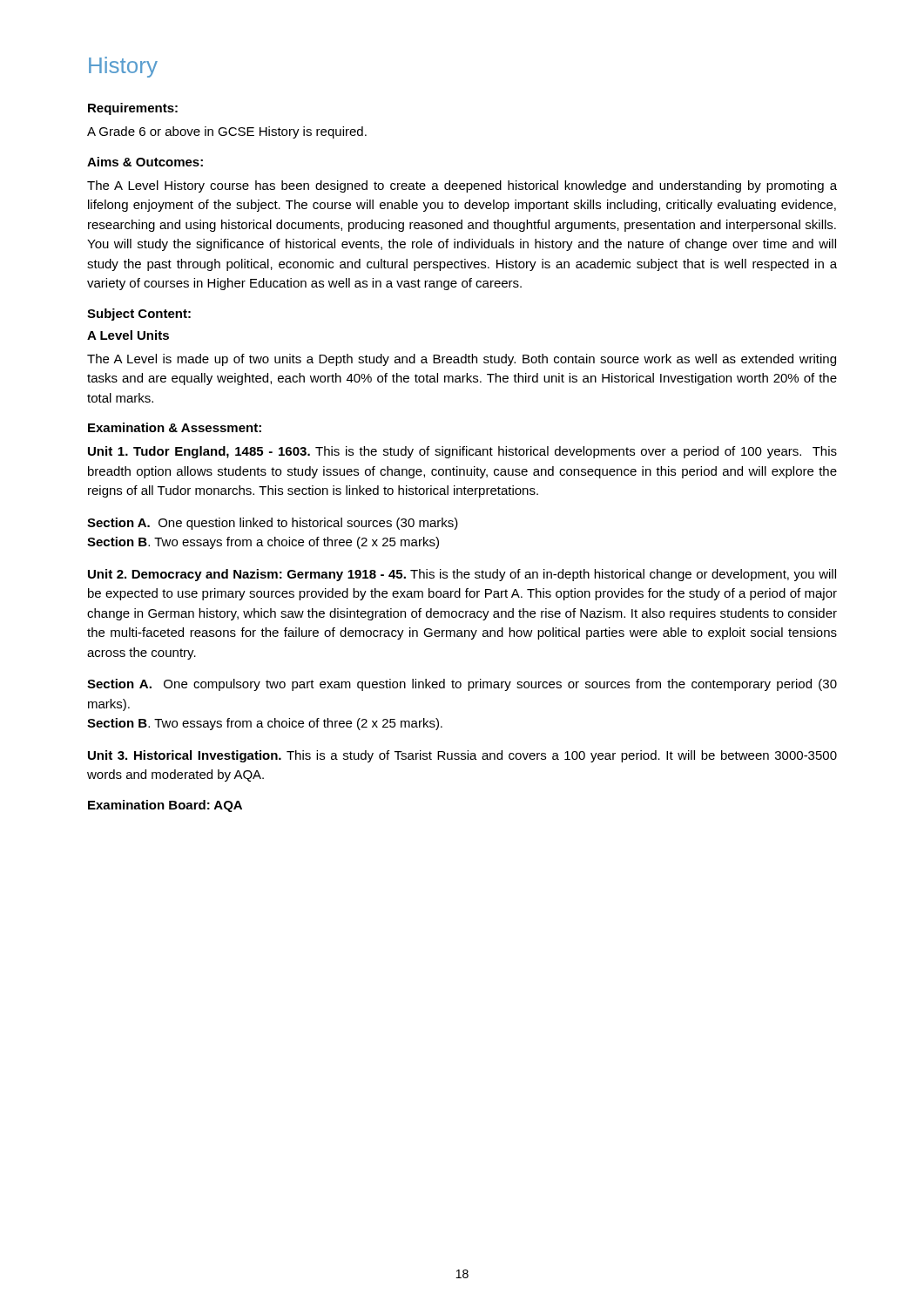Find the block on this page that starts "Section A. One question linked to historical"
Image resolution: width=924 pixels, height=1307 pixels.
[x=273, y=532]
